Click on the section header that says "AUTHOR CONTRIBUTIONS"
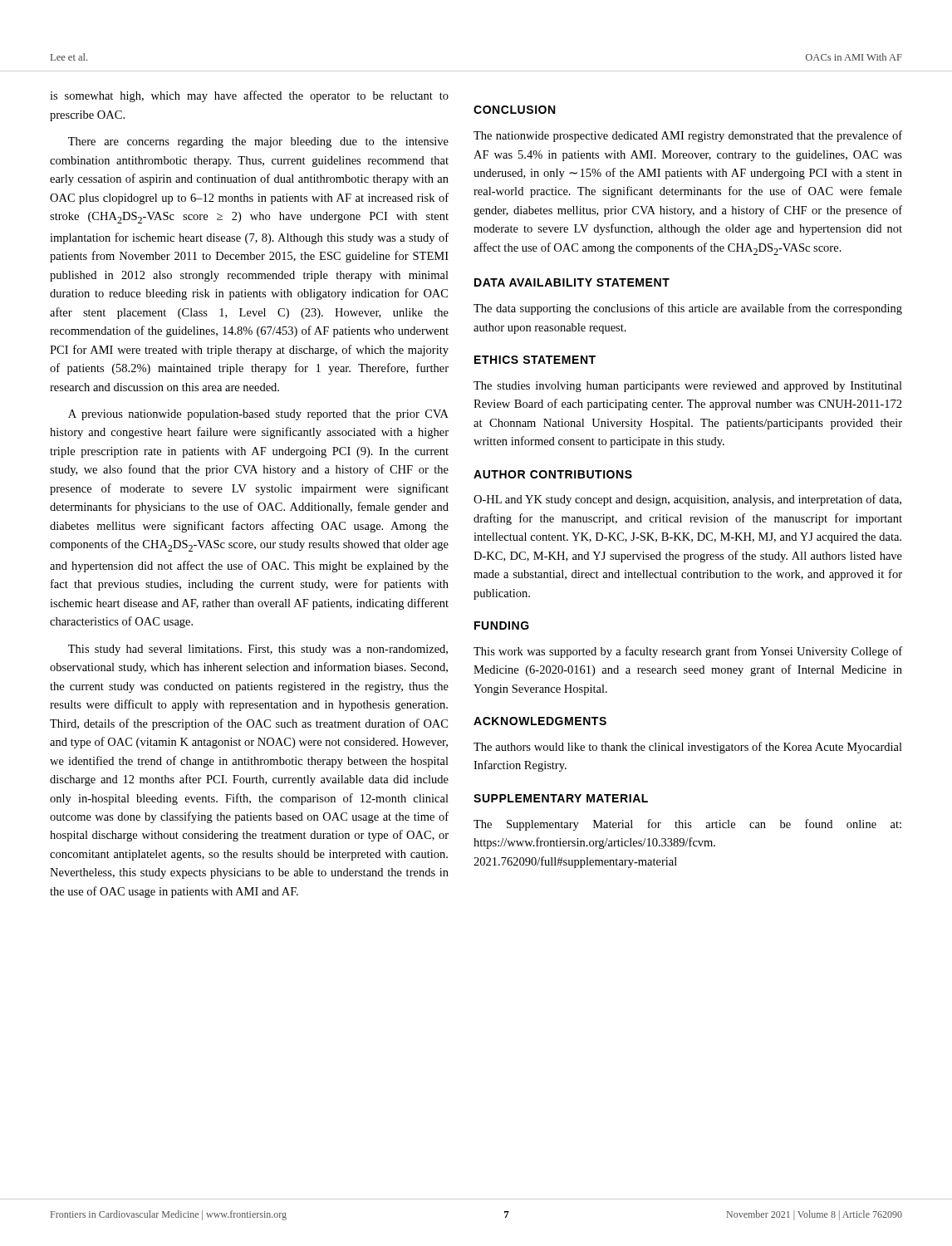Image resolution: width=952 pixels, height=1246 pixels. 553,474
